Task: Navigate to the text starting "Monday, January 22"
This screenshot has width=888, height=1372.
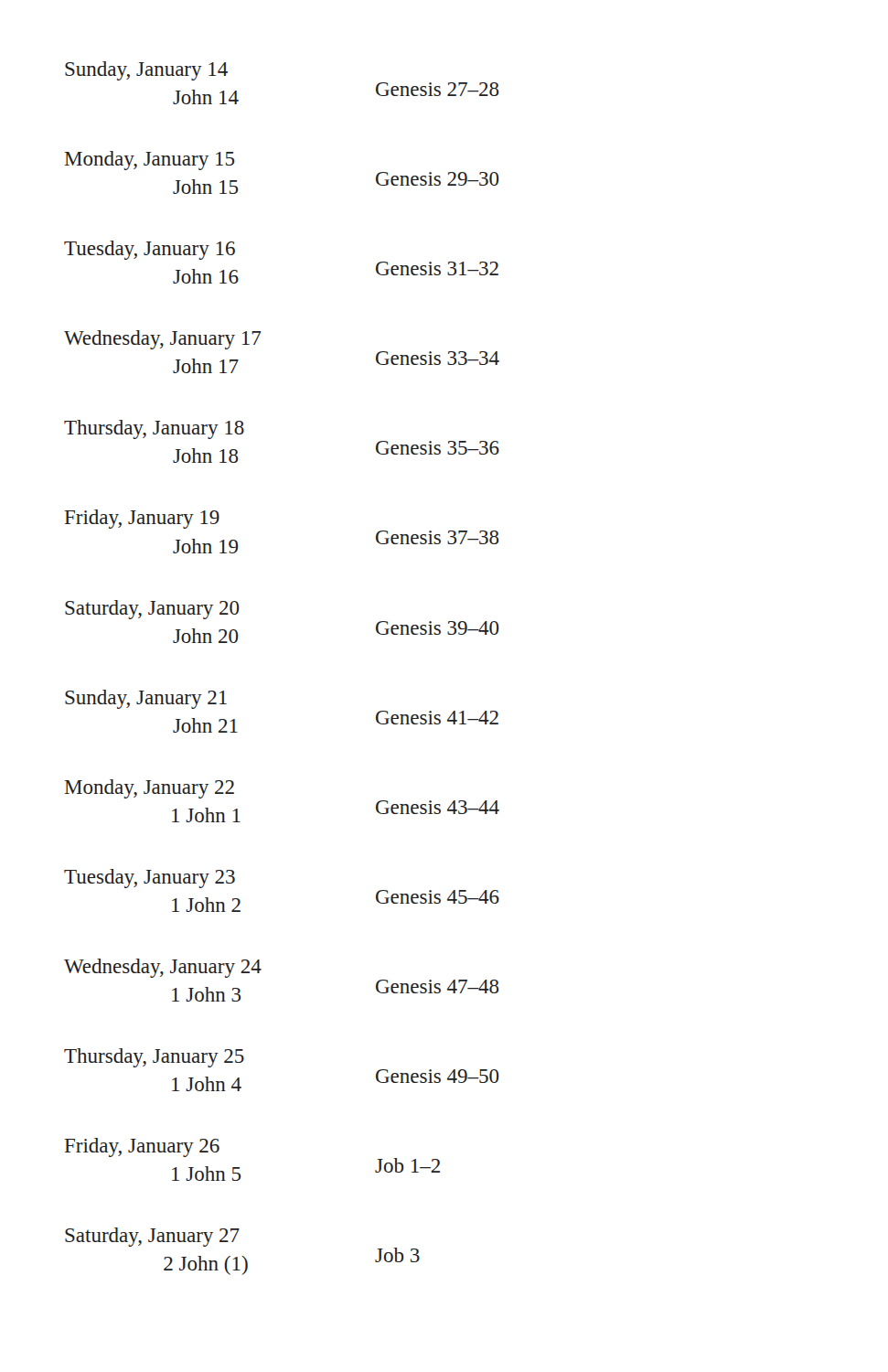Action: pos(150,789)
